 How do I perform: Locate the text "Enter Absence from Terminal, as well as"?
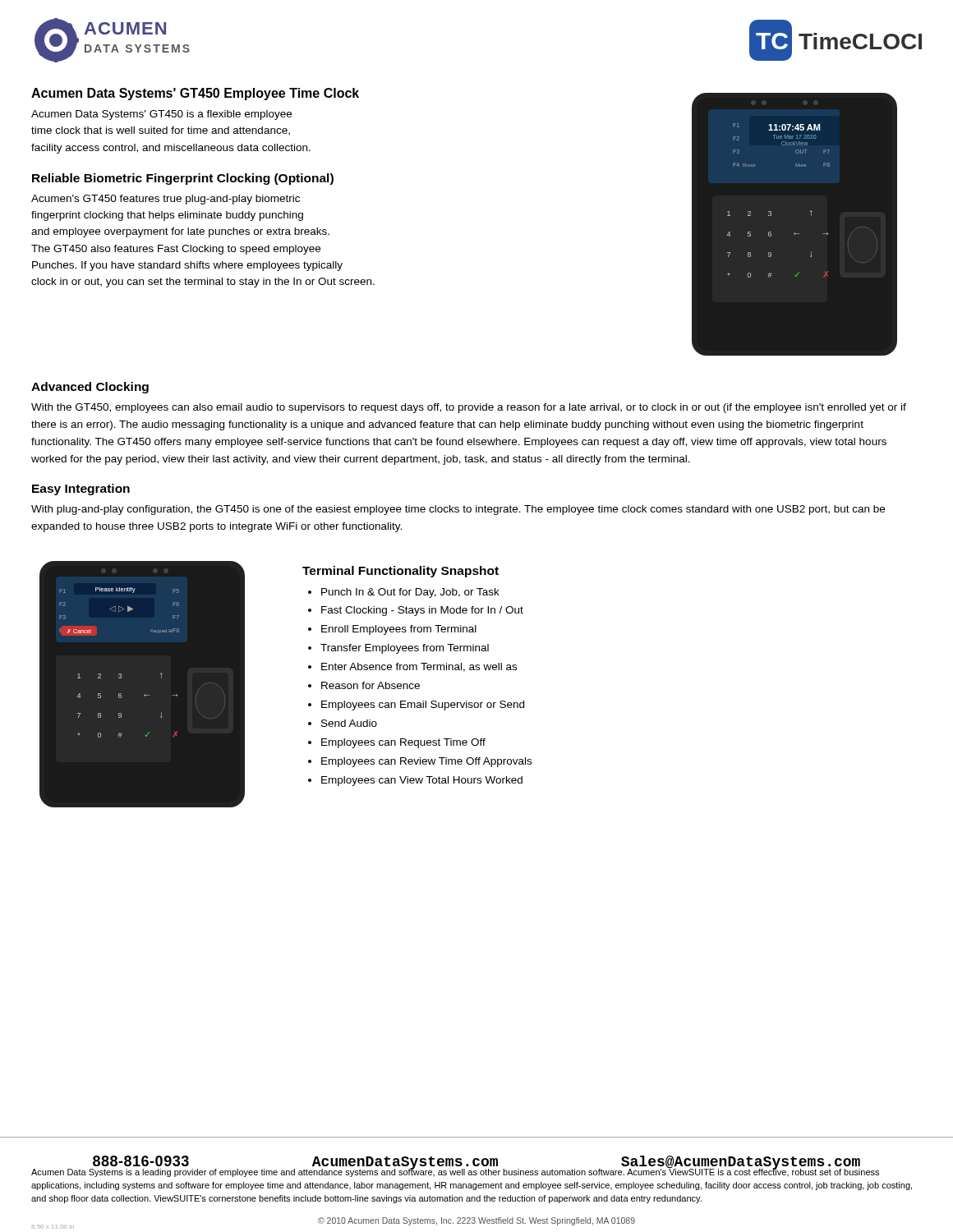pos(419,667)
